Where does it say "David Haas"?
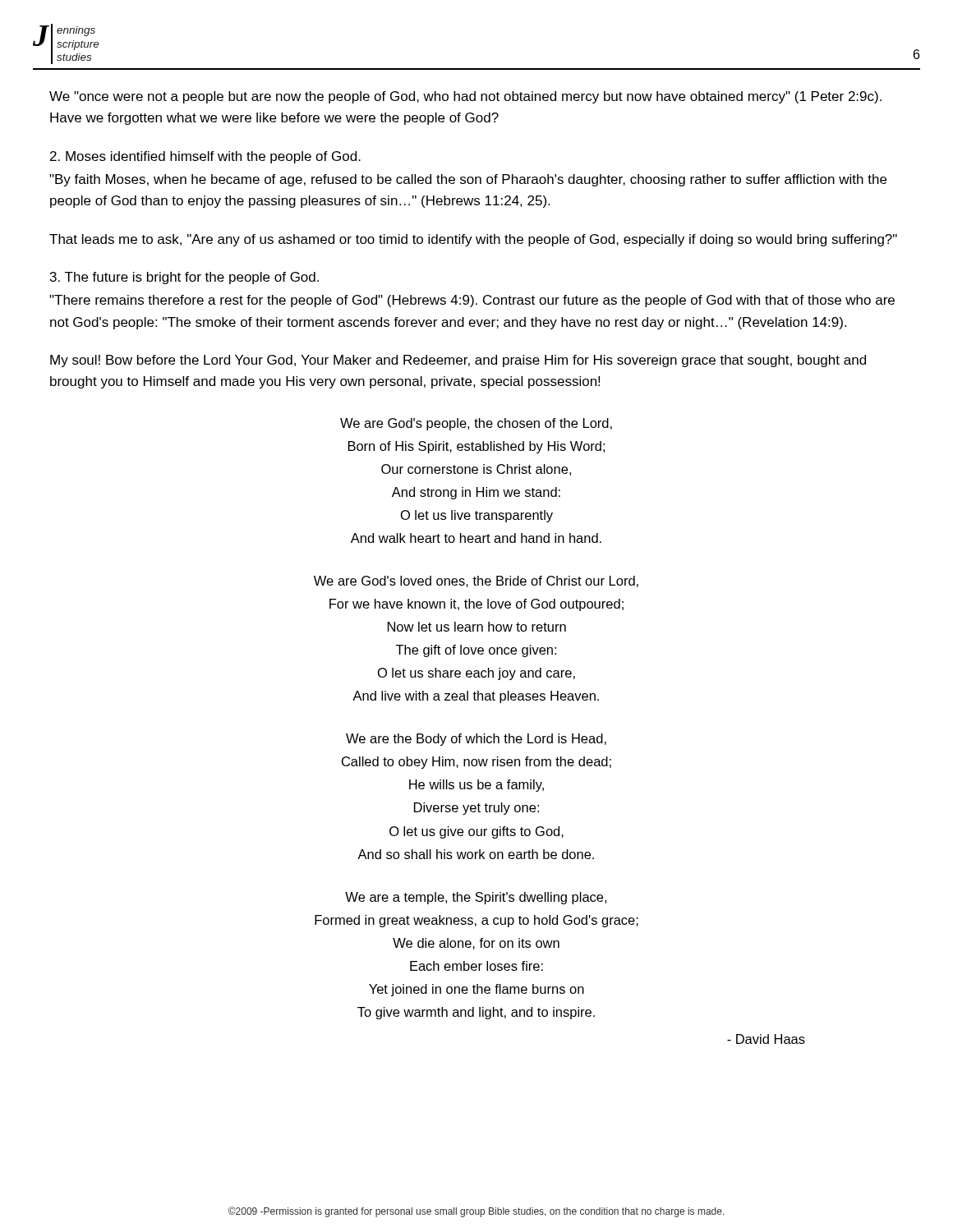Screen dimensions: 1232x953 point(766,1039)
